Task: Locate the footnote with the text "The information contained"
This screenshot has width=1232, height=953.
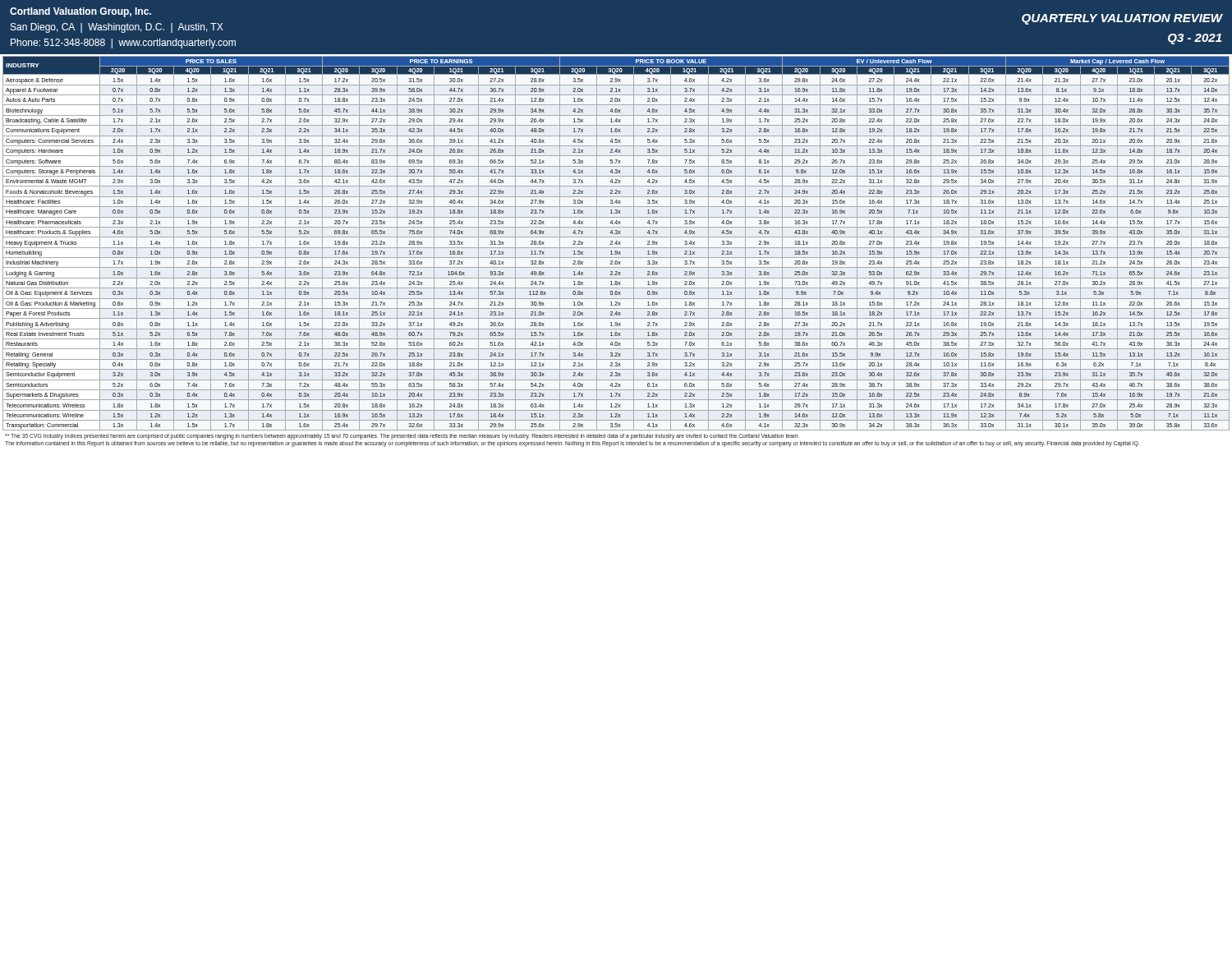Action: point(572,444)
